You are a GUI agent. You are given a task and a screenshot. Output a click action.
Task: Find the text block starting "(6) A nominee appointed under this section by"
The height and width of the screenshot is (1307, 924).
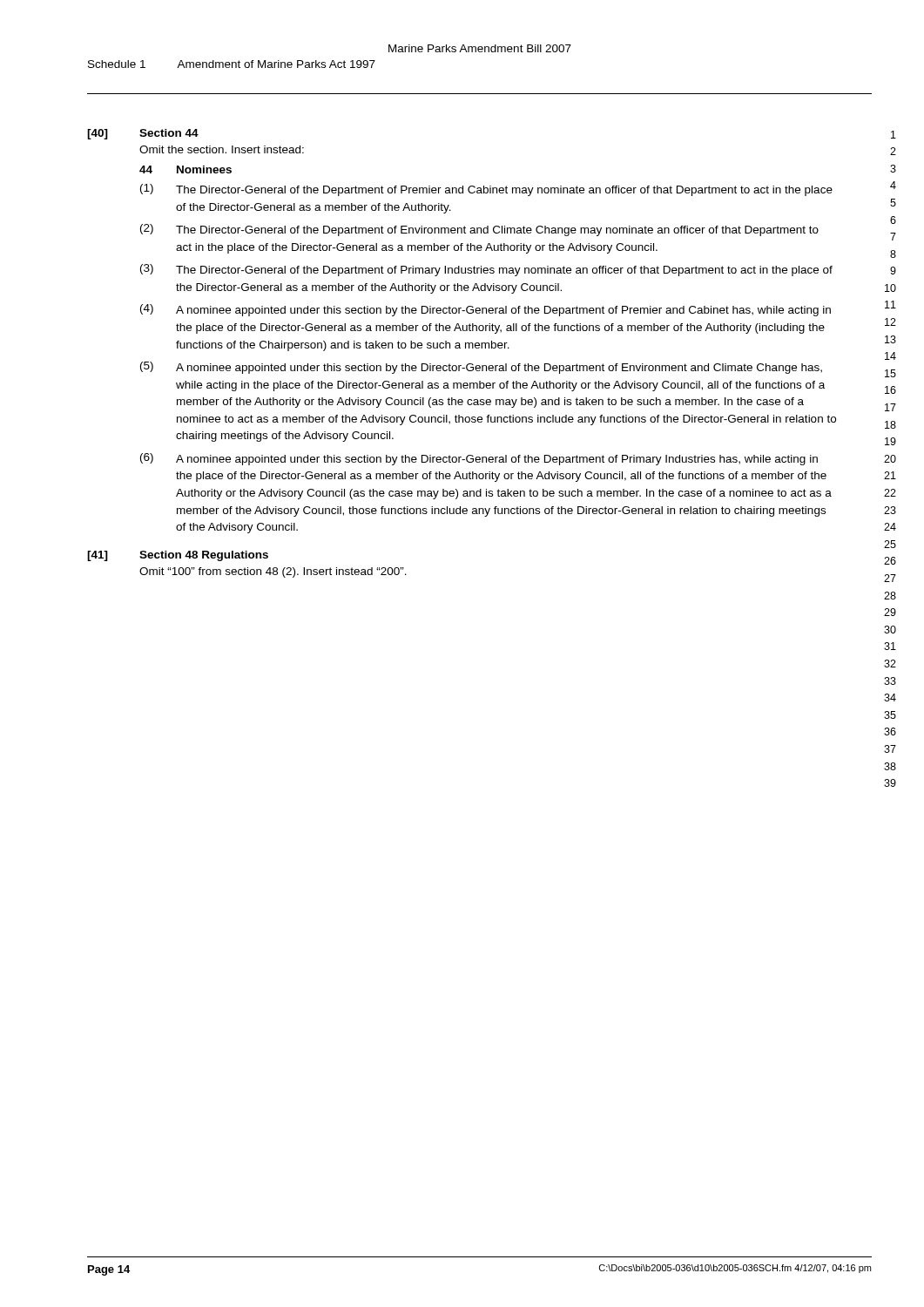point(488,493)
